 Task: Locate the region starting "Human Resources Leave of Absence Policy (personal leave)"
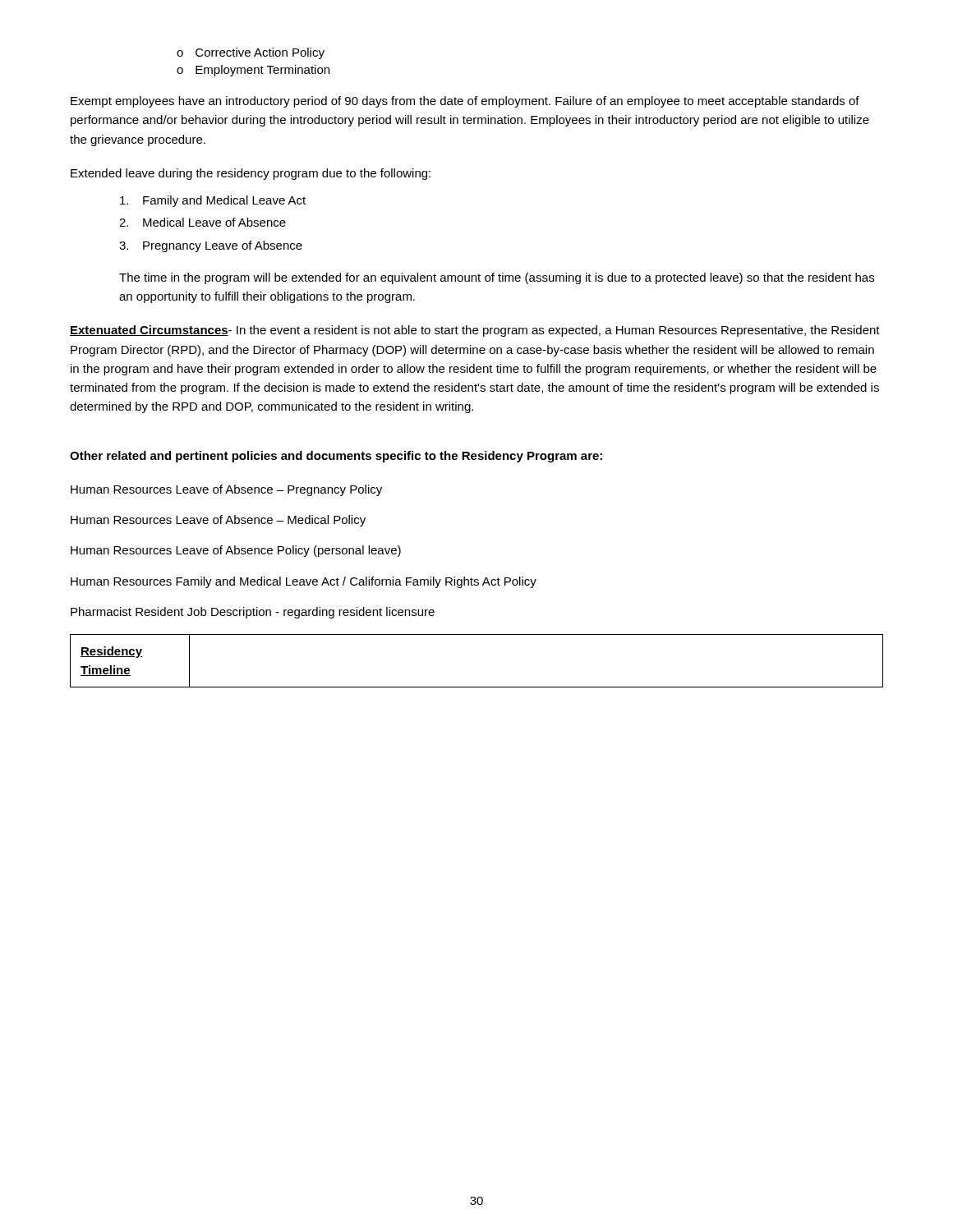coord(236,550)
